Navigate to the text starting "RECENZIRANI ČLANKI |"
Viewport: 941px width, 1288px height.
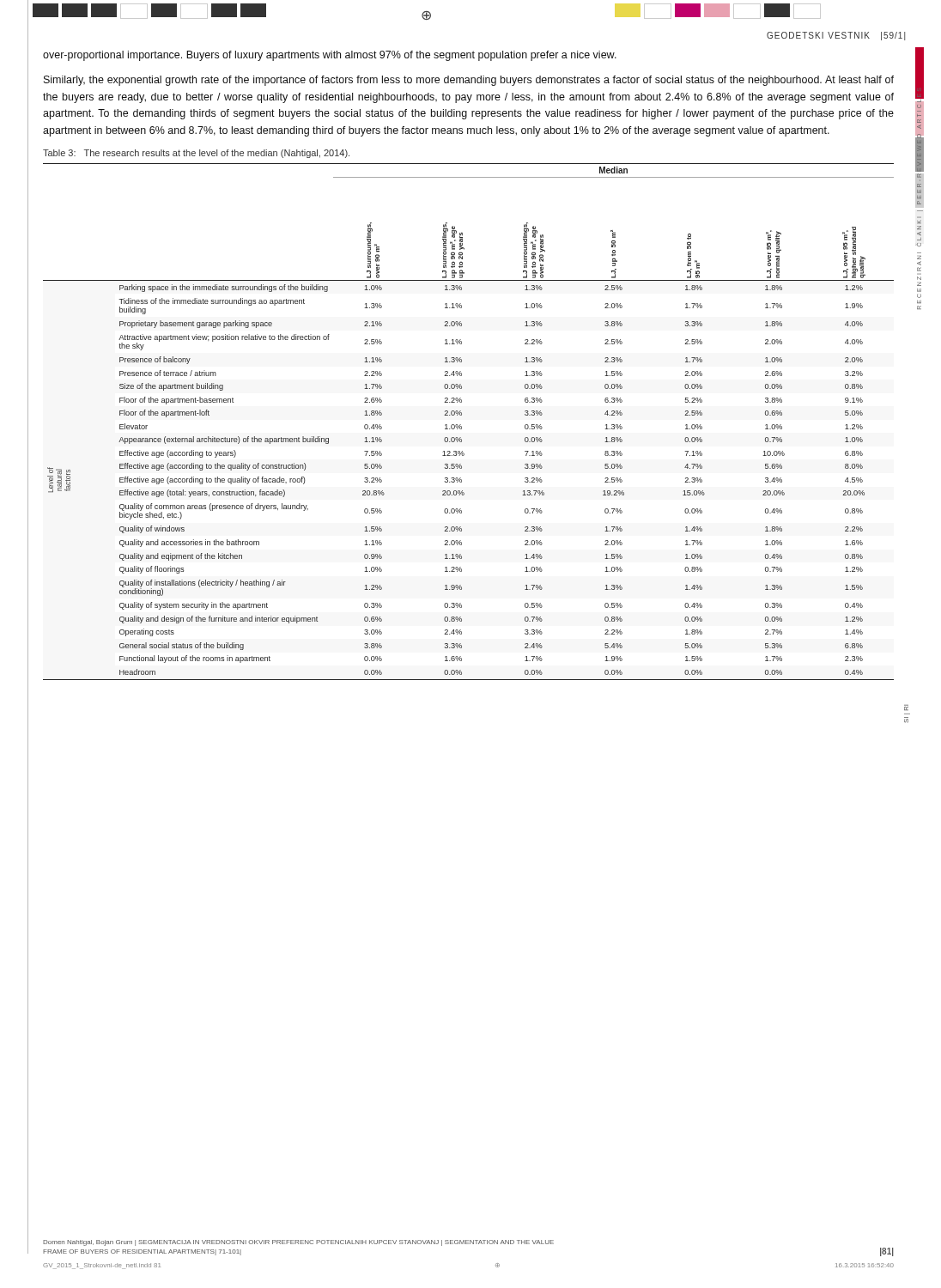pyautogui.click(x=919, y=198)
